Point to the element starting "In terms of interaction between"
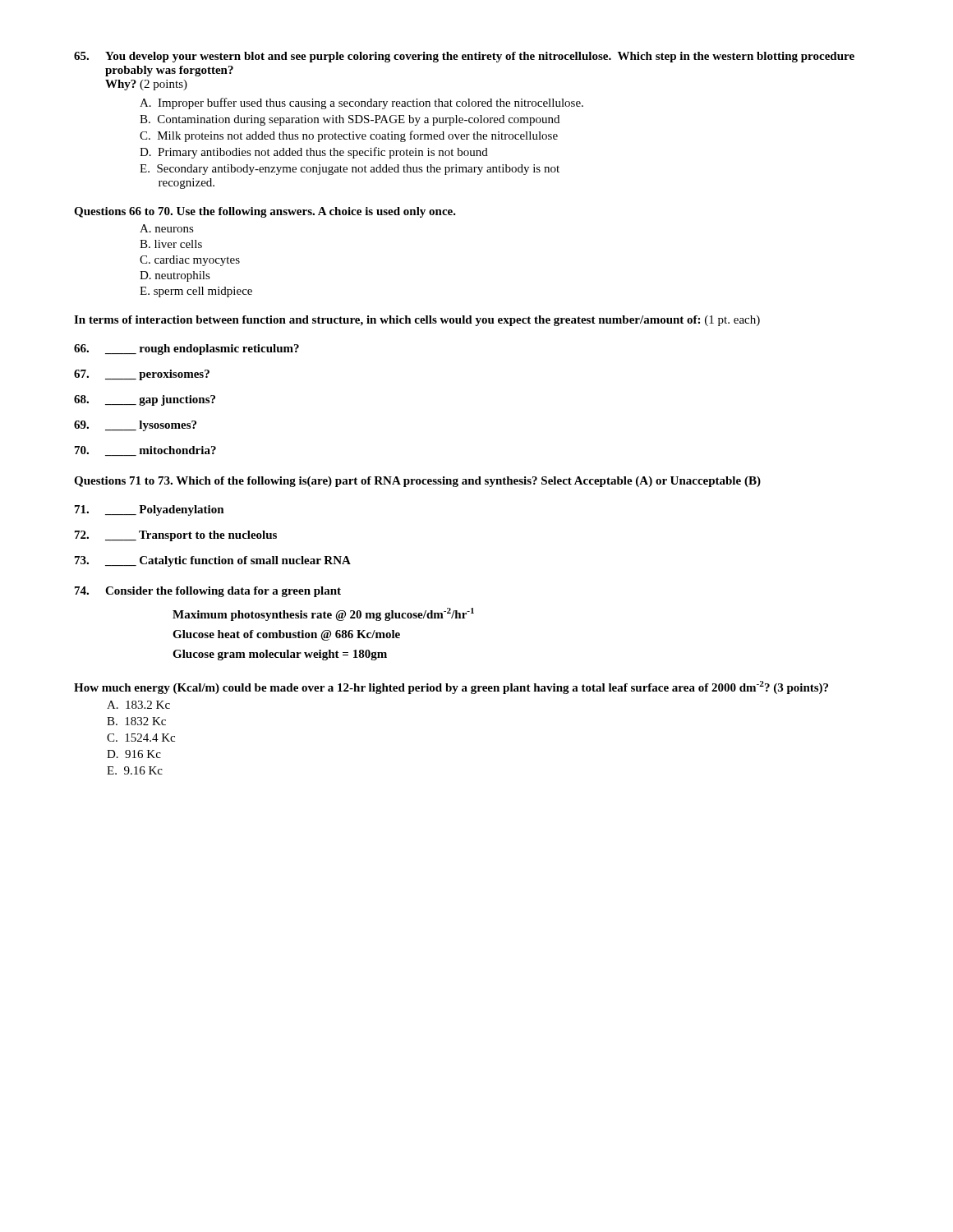This screenshot has height=1232, width=953. click(417, 320)
